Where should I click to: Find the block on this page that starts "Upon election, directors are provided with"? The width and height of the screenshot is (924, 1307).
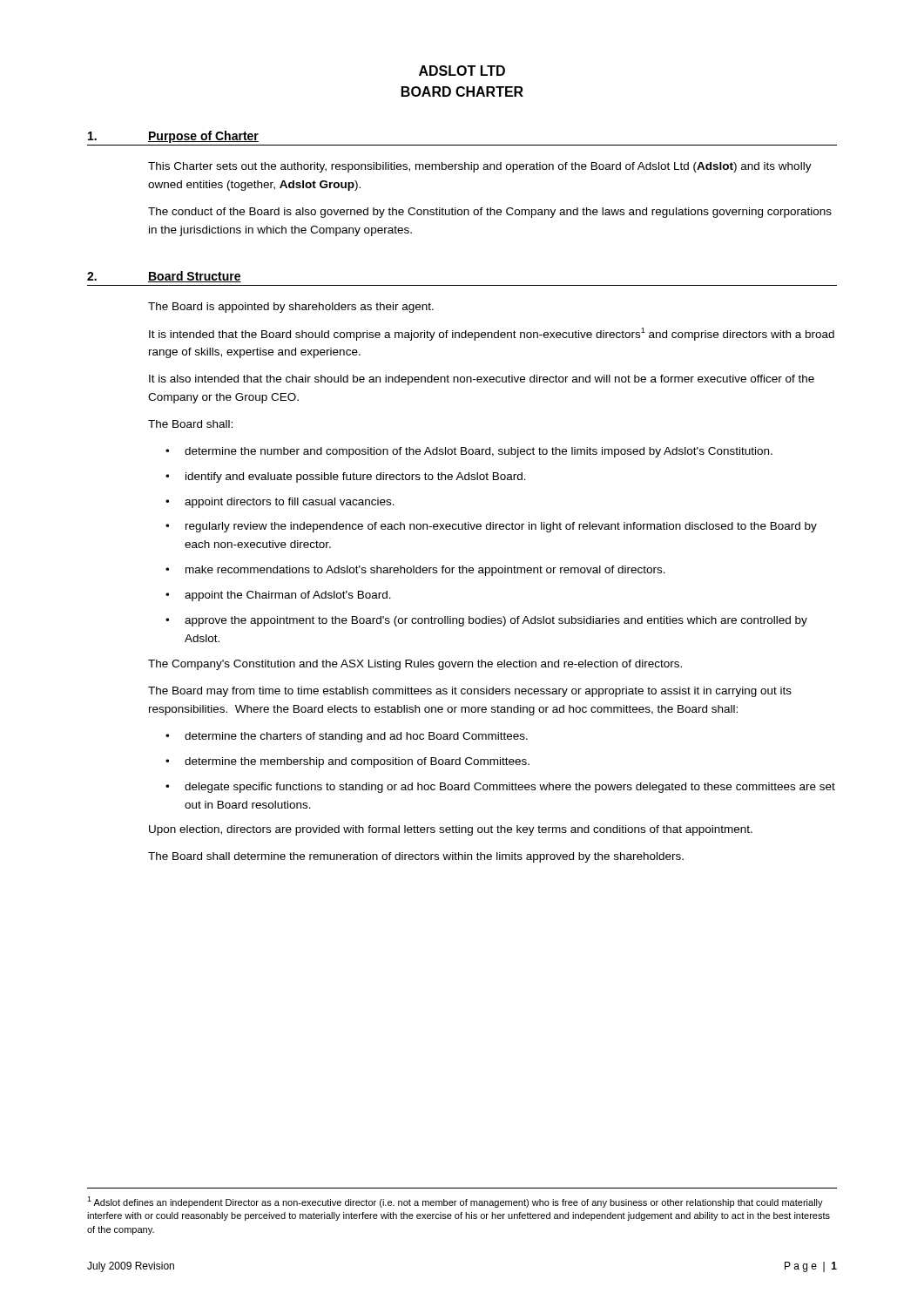451,829
